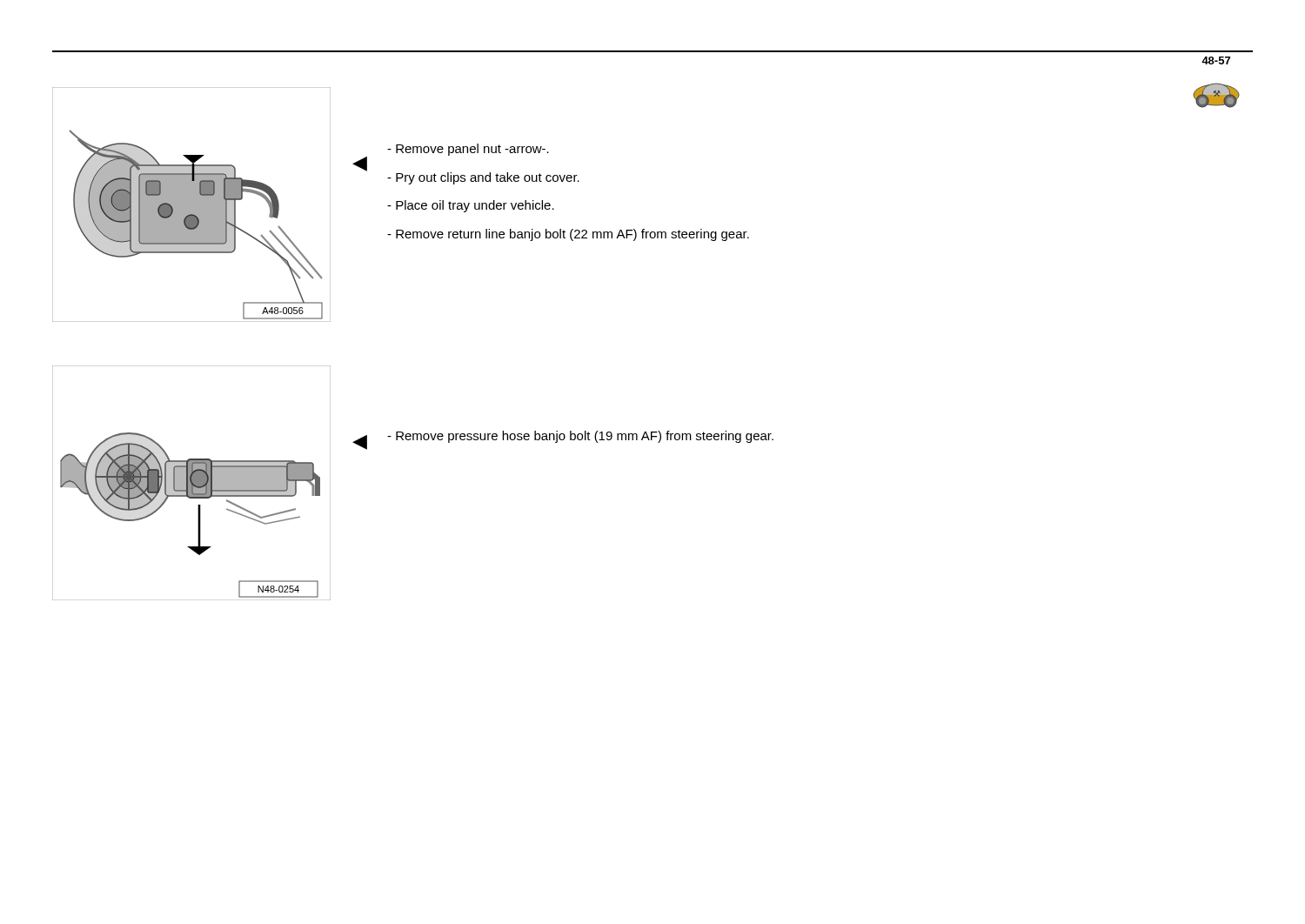The width and height of the screenshot is (1305, 924).
Task: Click on the block starting "Remove pressure hose banjo"
Action: click(x=581, y=435)
